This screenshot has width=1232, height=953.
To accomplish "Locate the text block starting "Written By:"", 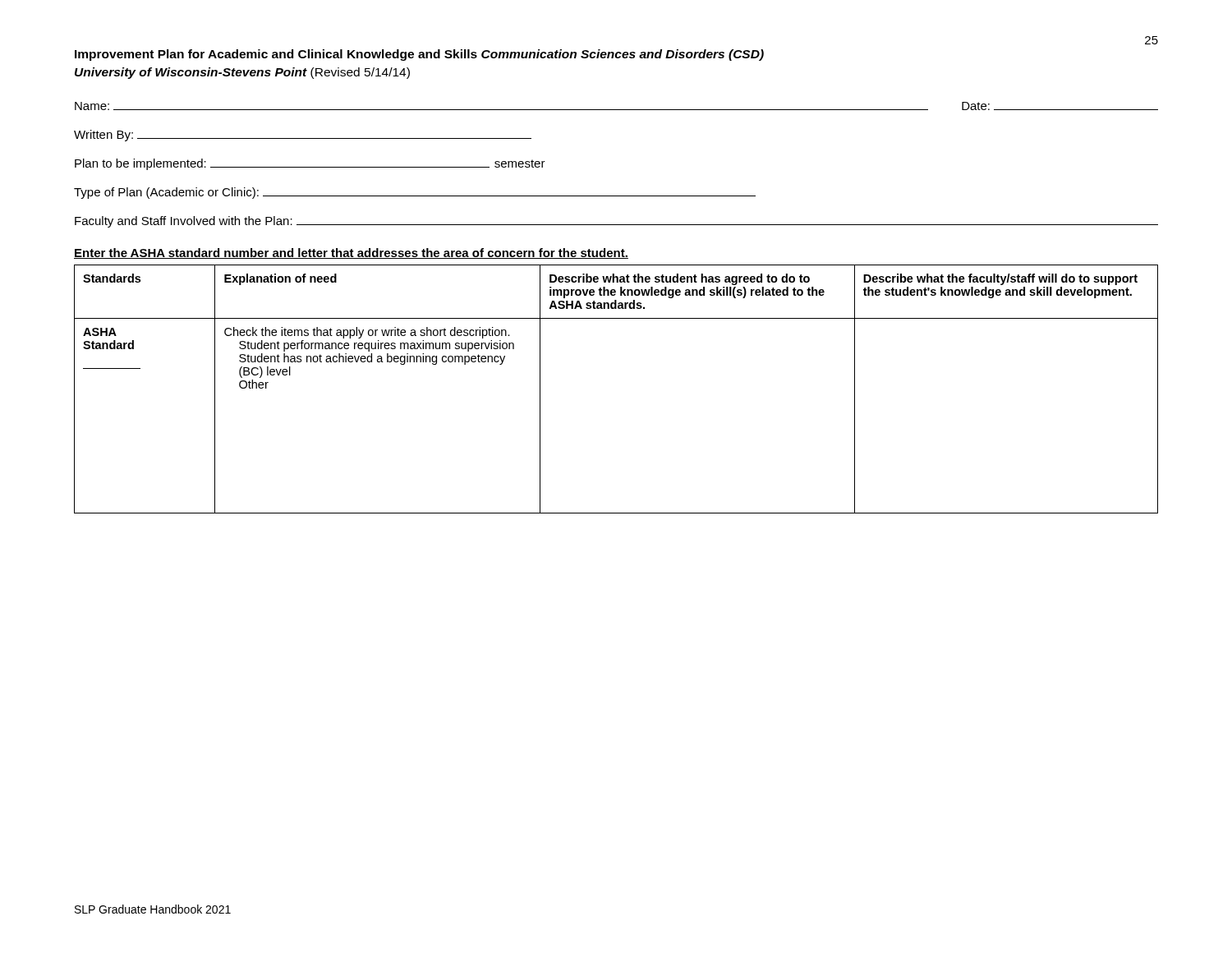I will click(303, 135).
